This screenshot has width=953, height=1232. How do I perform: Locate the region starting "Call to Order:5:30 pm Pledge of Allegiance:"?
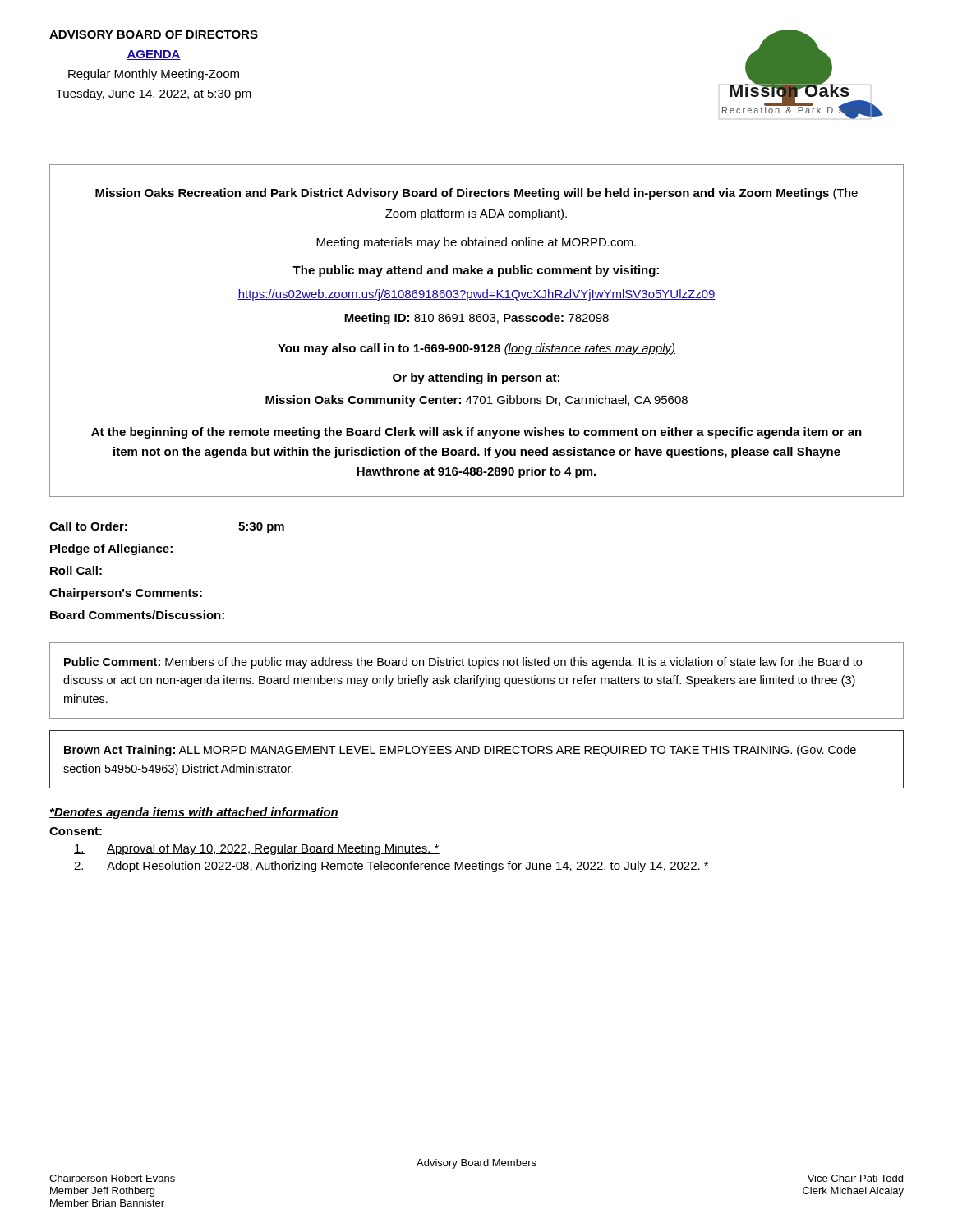(93, 529)
